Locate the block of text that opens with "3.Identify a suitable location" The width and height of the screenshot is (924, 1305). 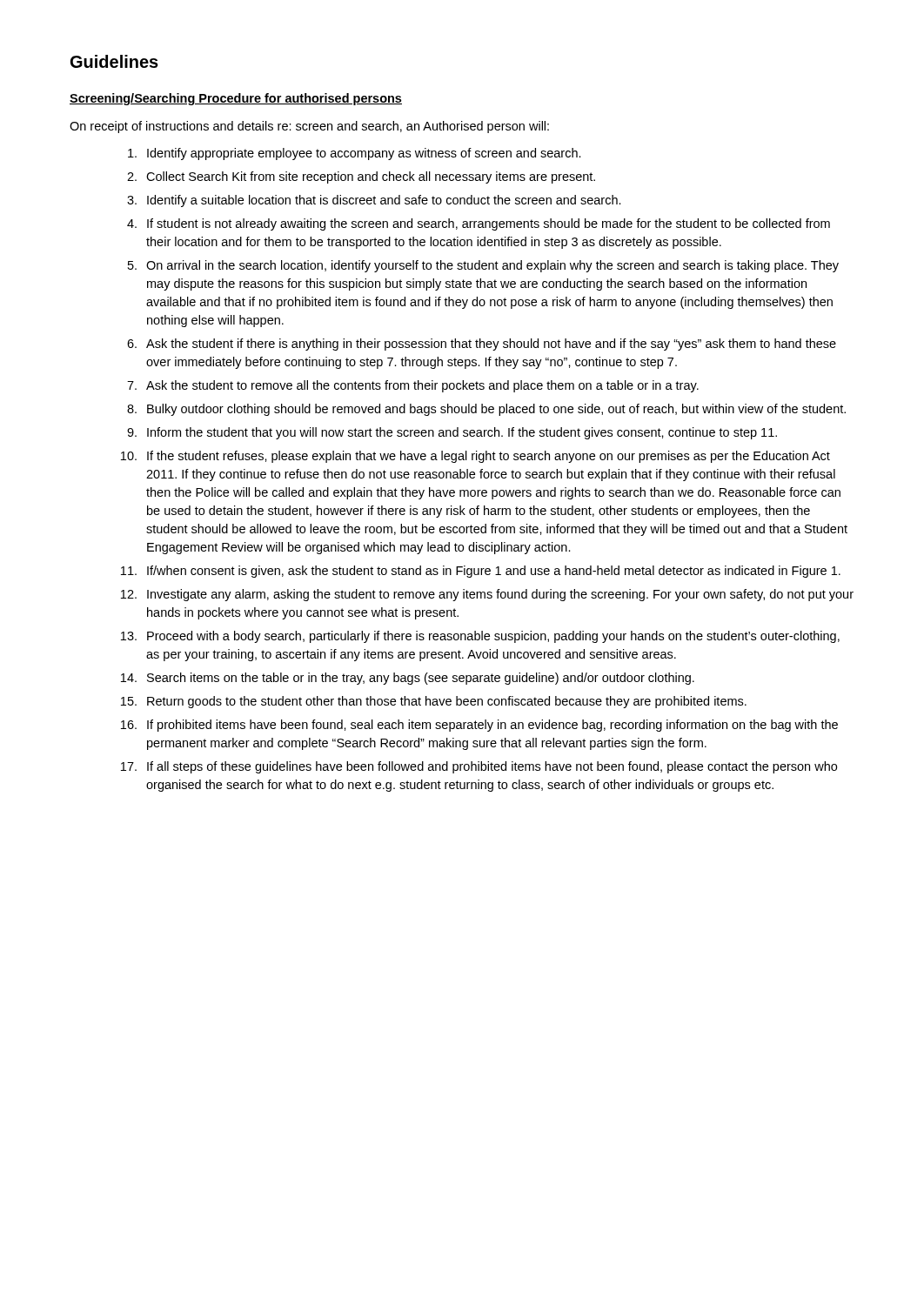click(479, 201)
